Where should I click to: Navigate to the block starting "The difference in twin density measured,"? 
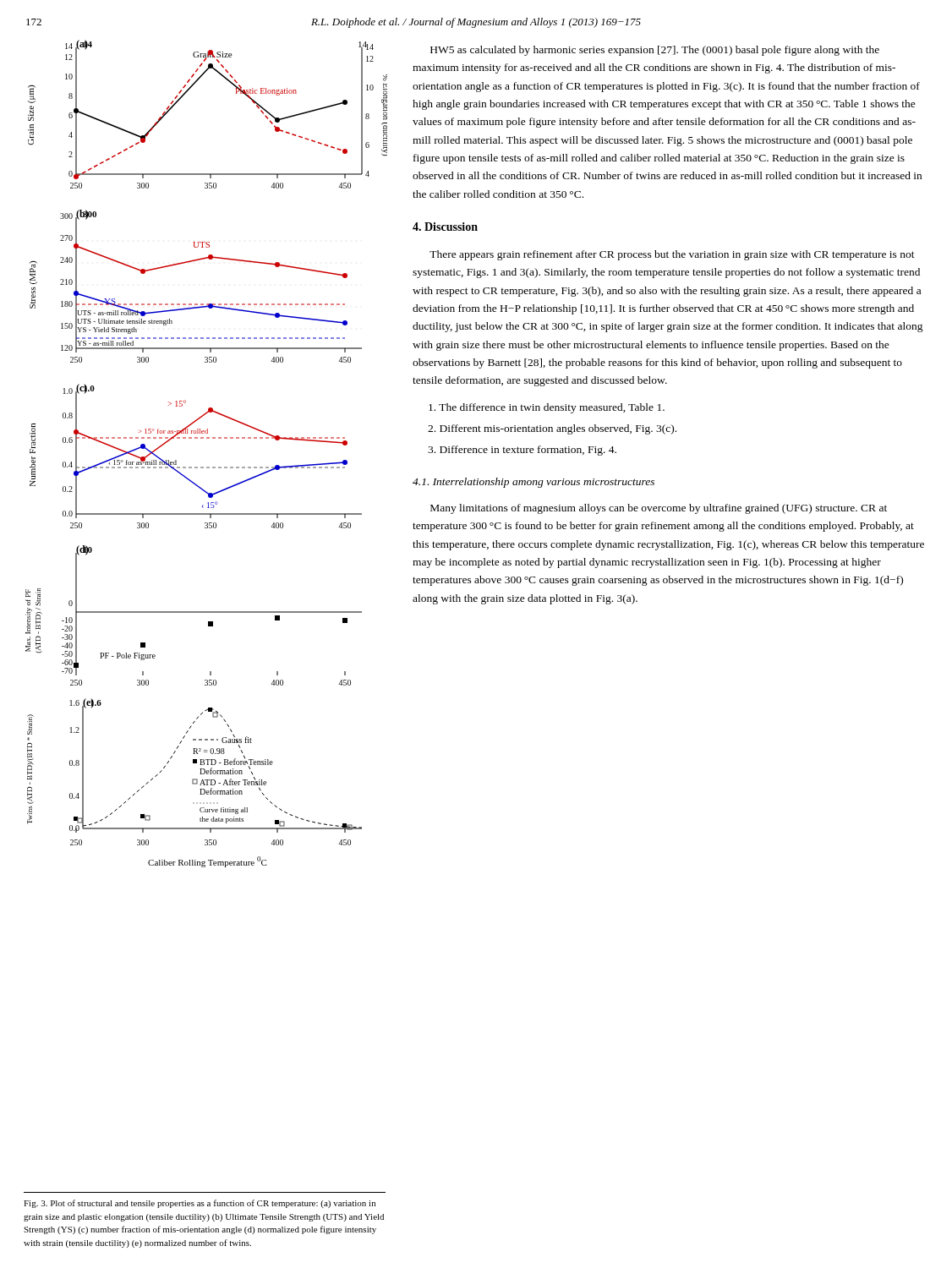[546, 407]
